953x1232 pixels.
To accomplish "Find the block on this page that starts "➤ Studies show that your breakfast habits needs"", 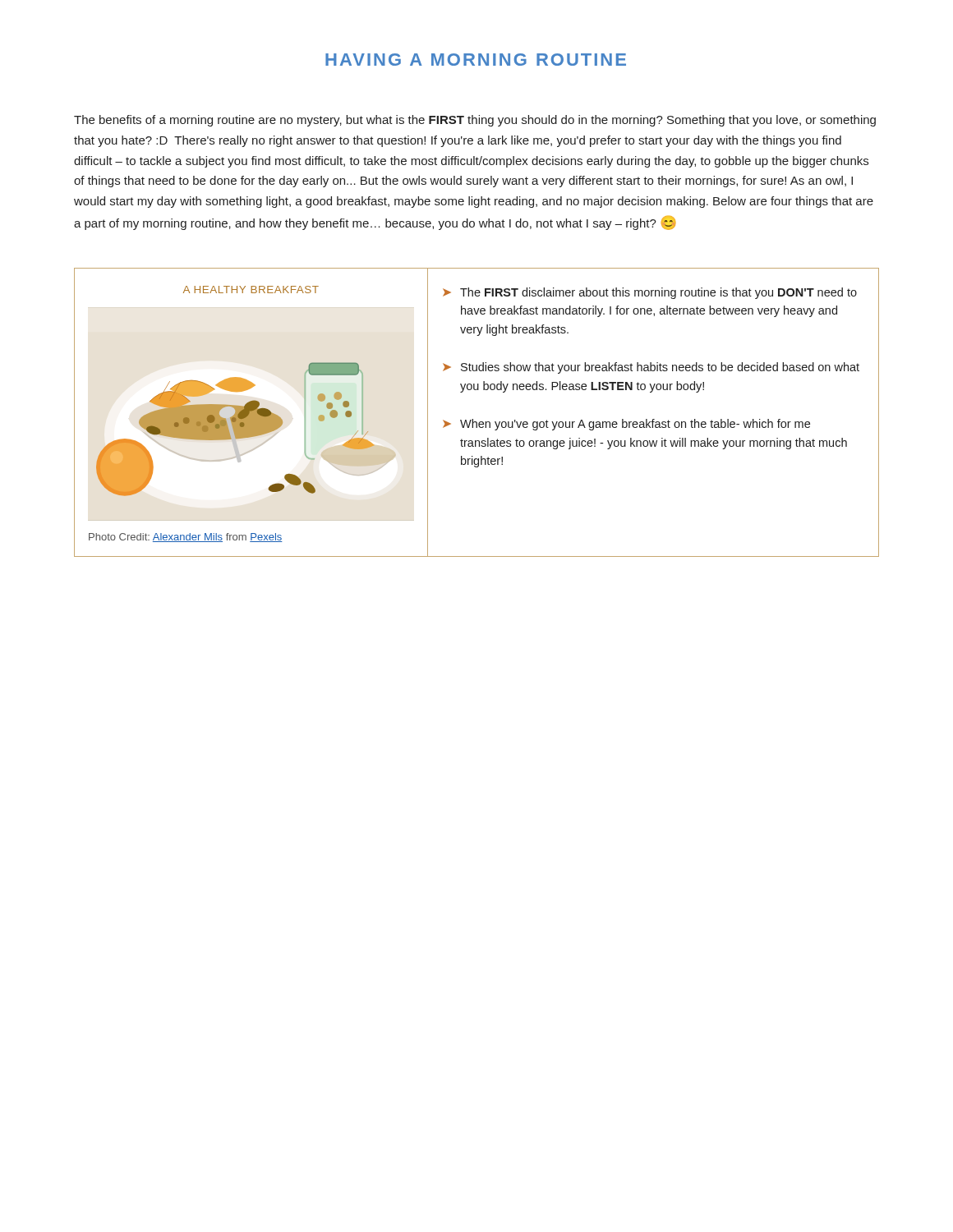I will [x=651, y=377].
